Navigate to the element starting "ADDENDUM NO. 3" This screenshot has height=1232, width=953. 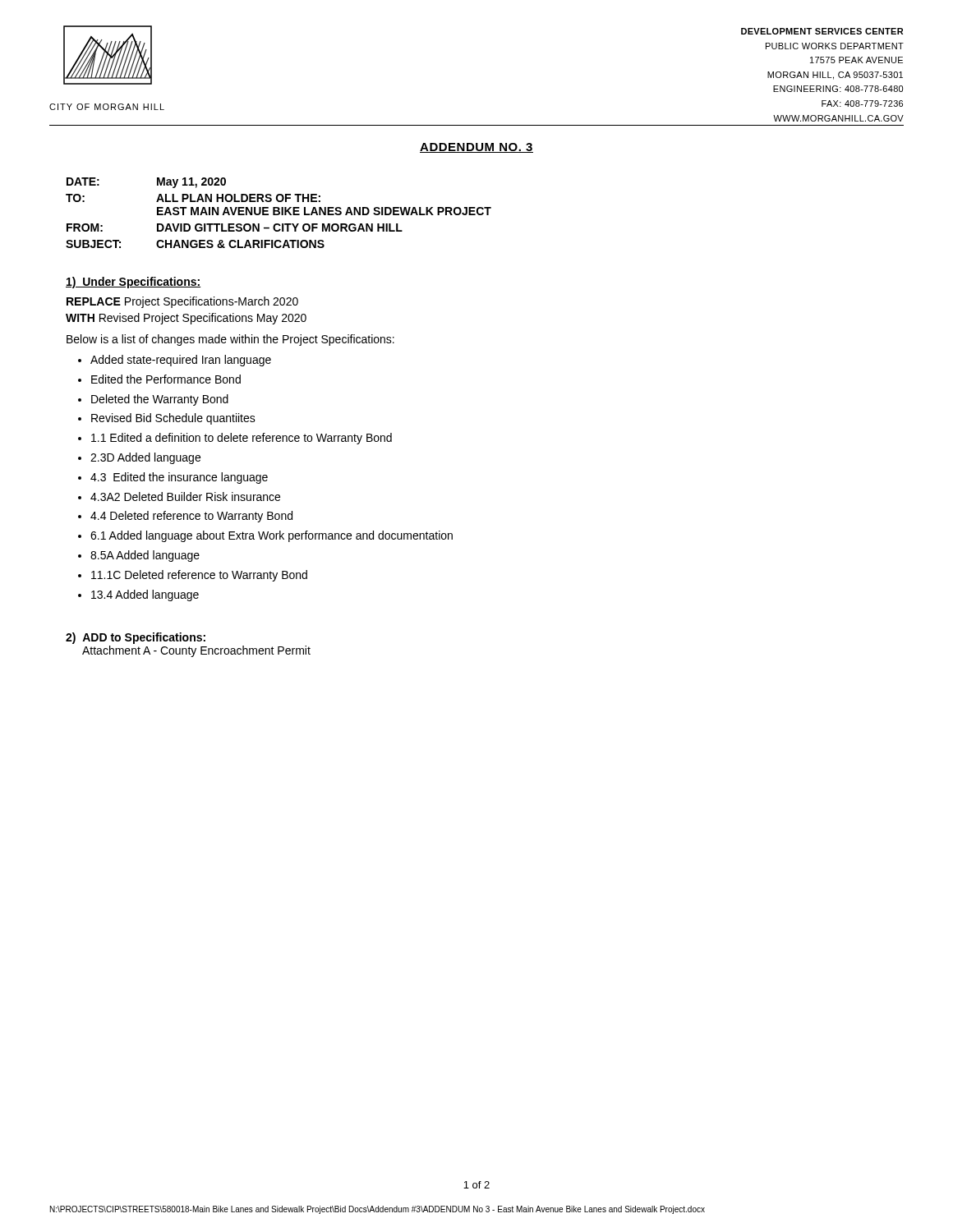pyautogui.click(x=476, y=147)
